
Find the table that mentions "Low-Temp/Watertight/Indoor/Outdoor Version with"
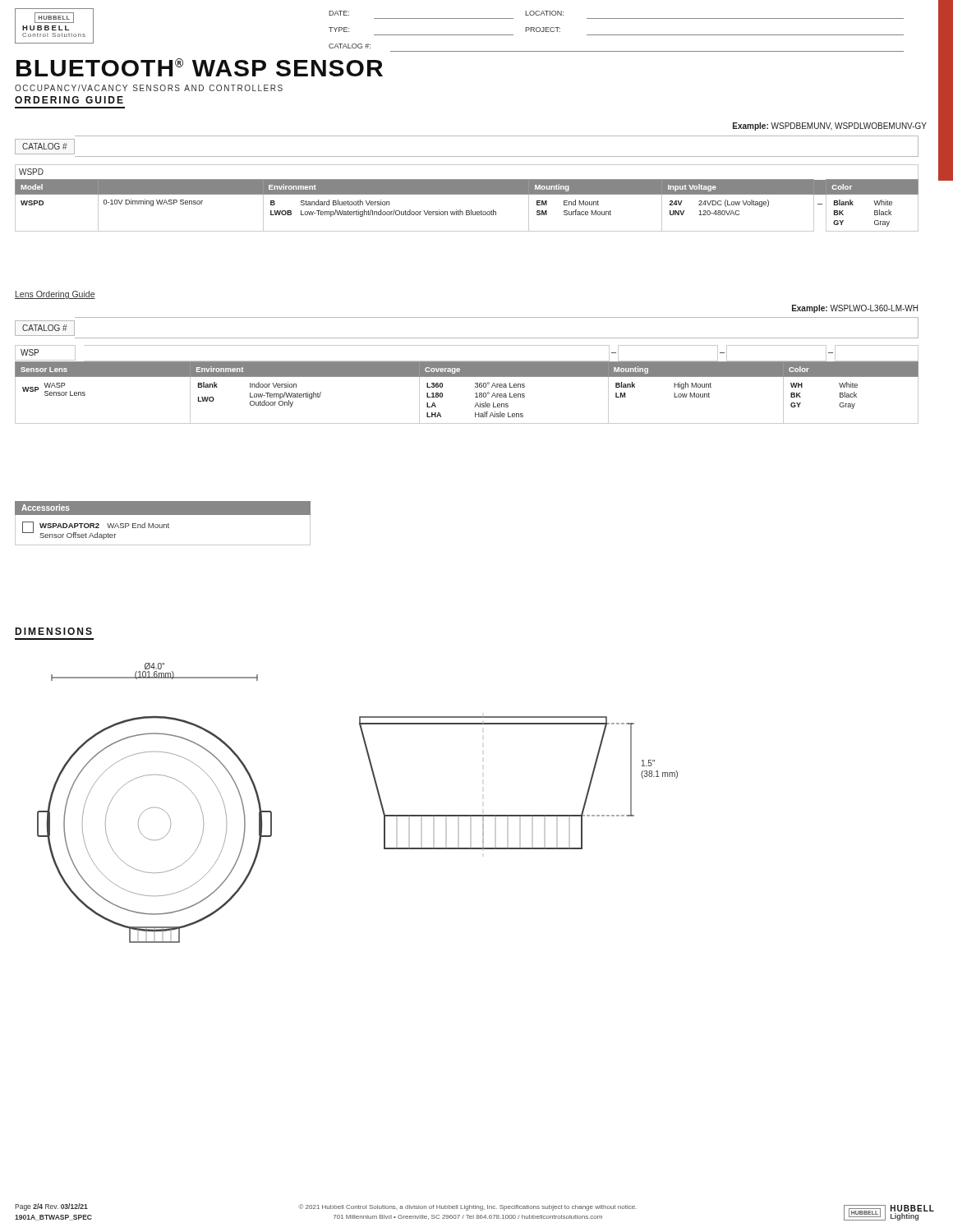click(467, 198)
